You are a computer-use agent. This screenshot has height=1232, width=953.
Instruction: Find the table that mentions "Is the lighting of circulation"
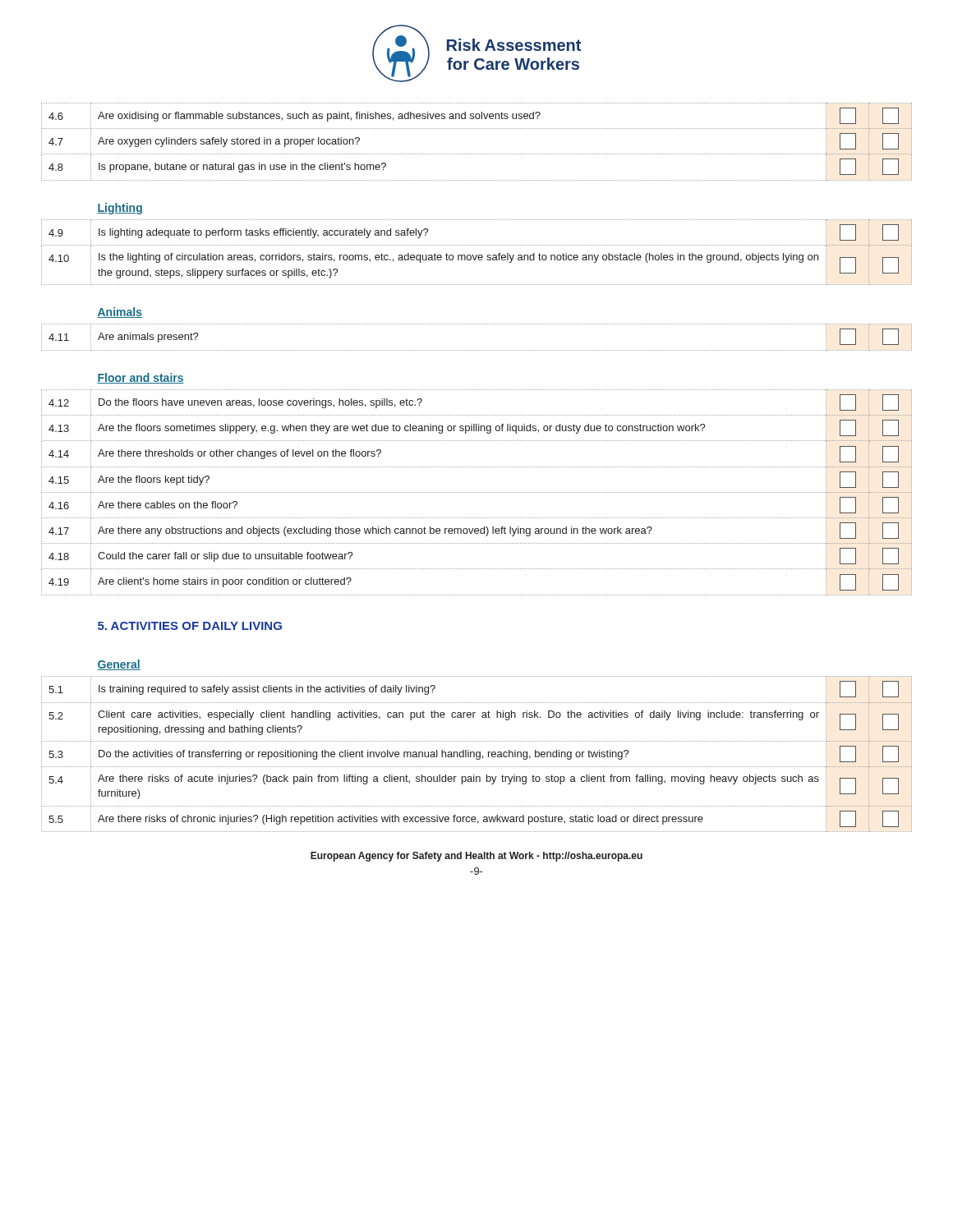[476, 467]
